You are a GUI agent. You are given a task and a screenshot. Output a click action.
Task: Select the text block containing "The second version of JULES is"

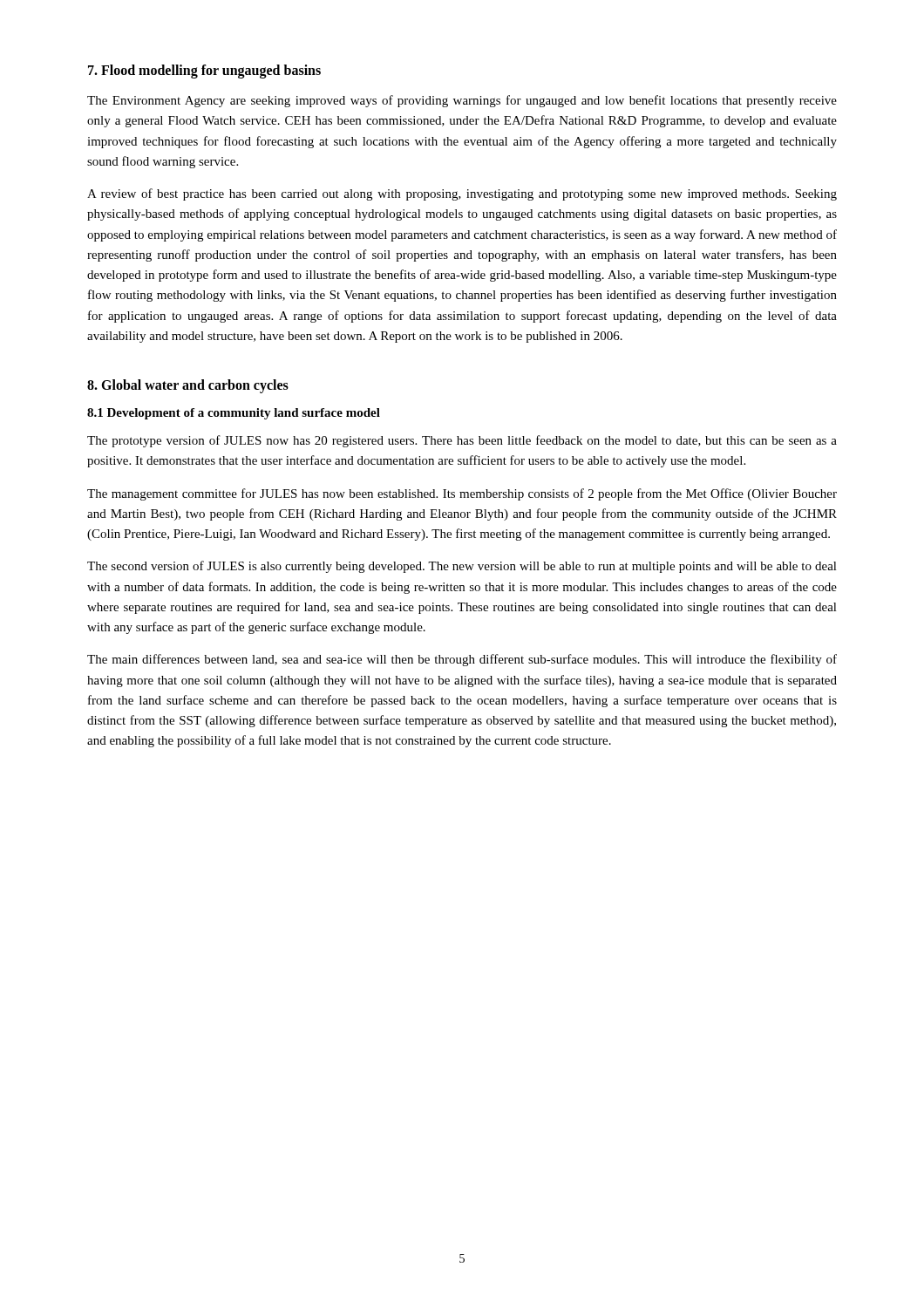click(x=462, y=597)
